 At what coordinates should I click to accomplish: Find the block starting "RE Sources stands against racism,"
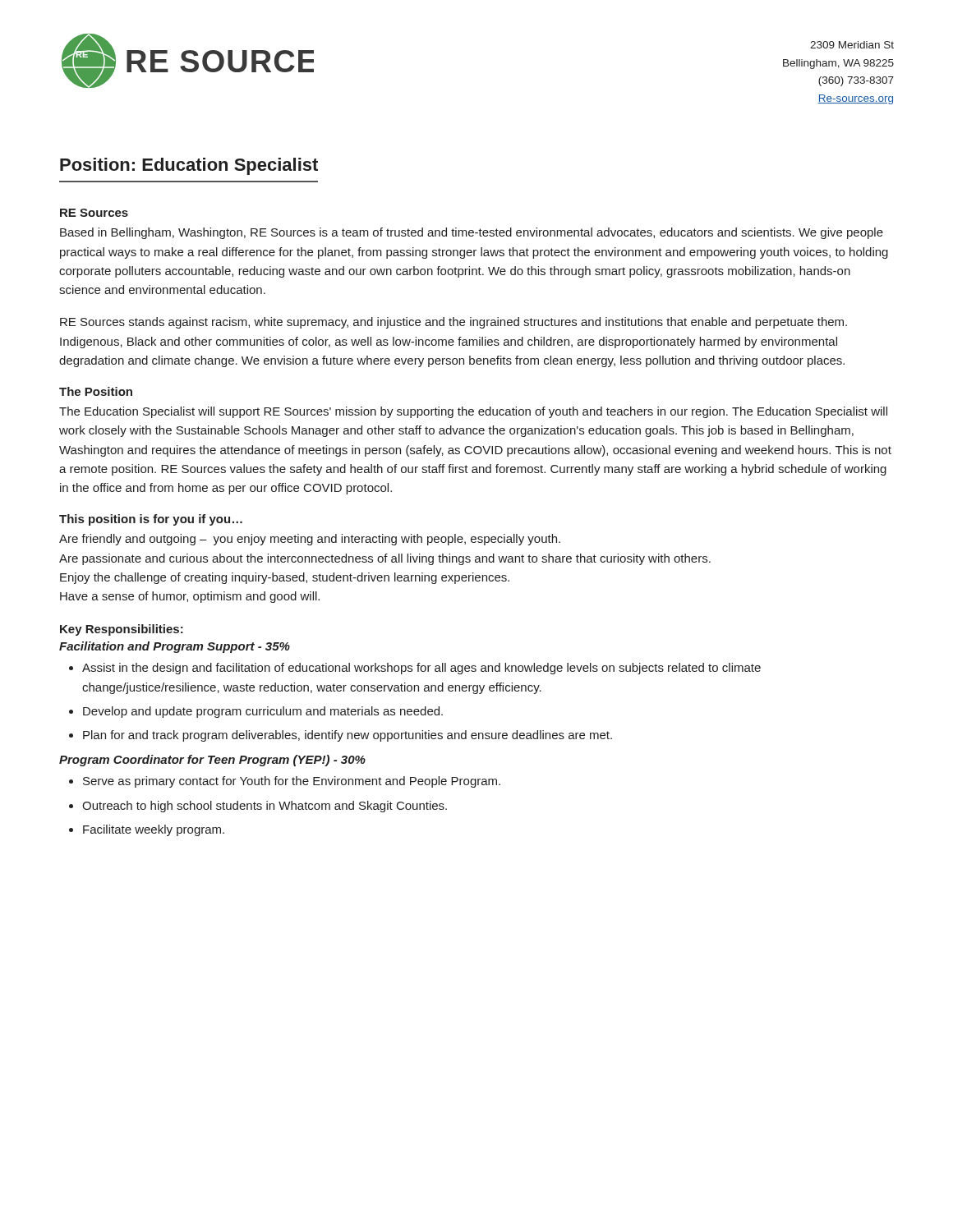[454, 341]
